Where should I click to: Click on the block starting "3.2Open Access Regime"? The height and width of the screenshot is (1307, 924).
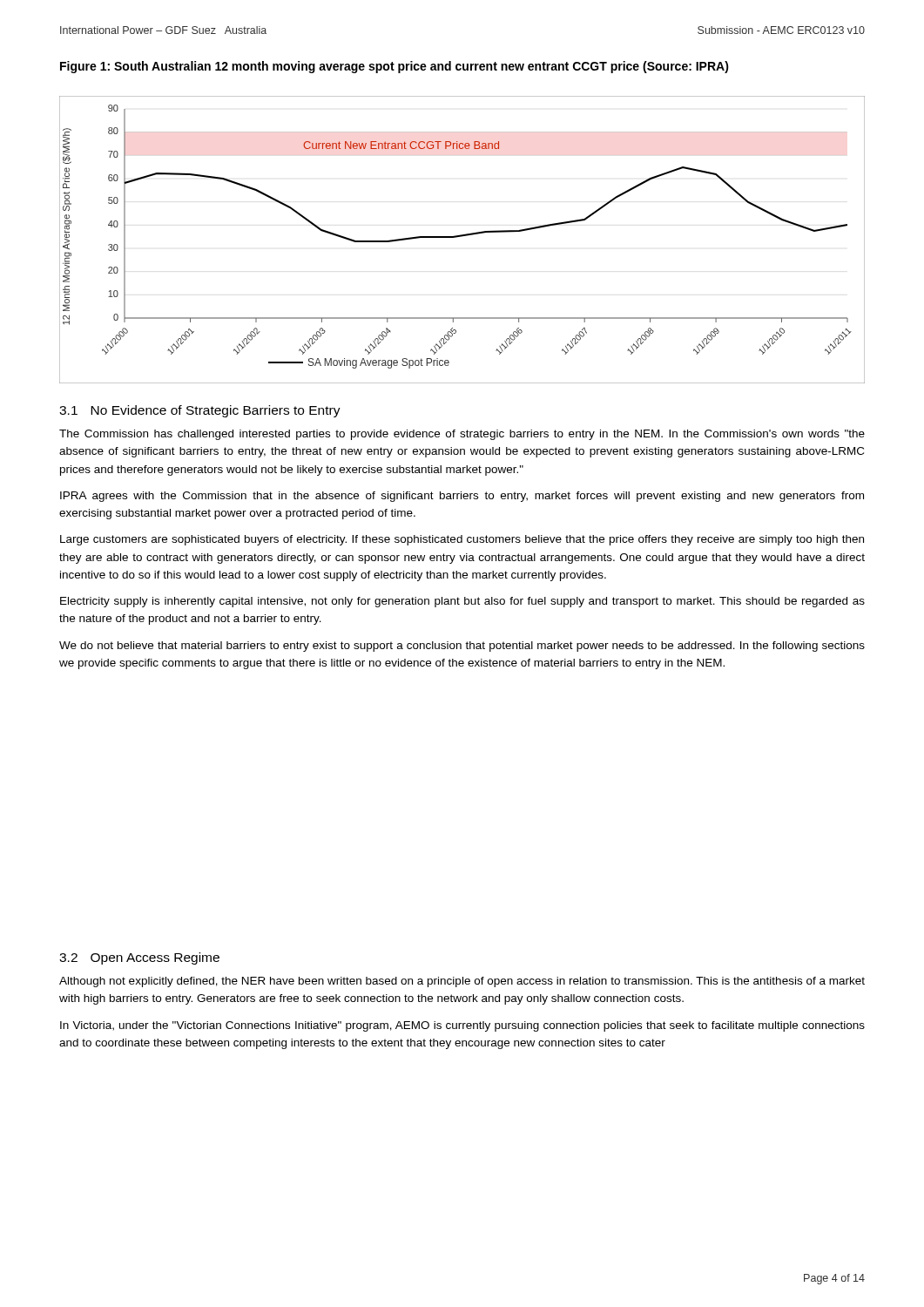140,958
